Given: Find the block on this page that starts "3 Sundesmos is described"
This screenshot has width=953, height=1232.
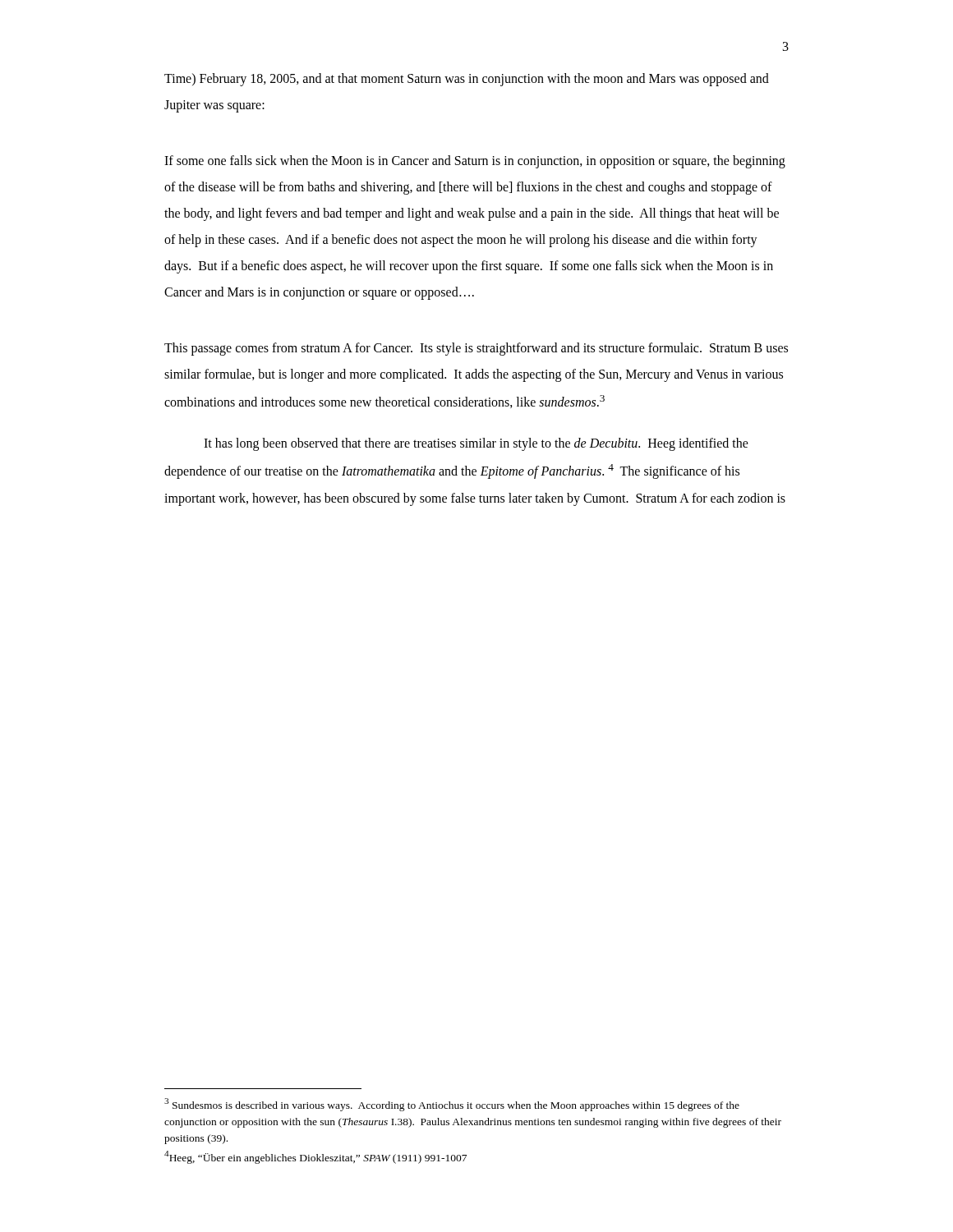Looking at the screenshot, I should [x=473, y=1126].
